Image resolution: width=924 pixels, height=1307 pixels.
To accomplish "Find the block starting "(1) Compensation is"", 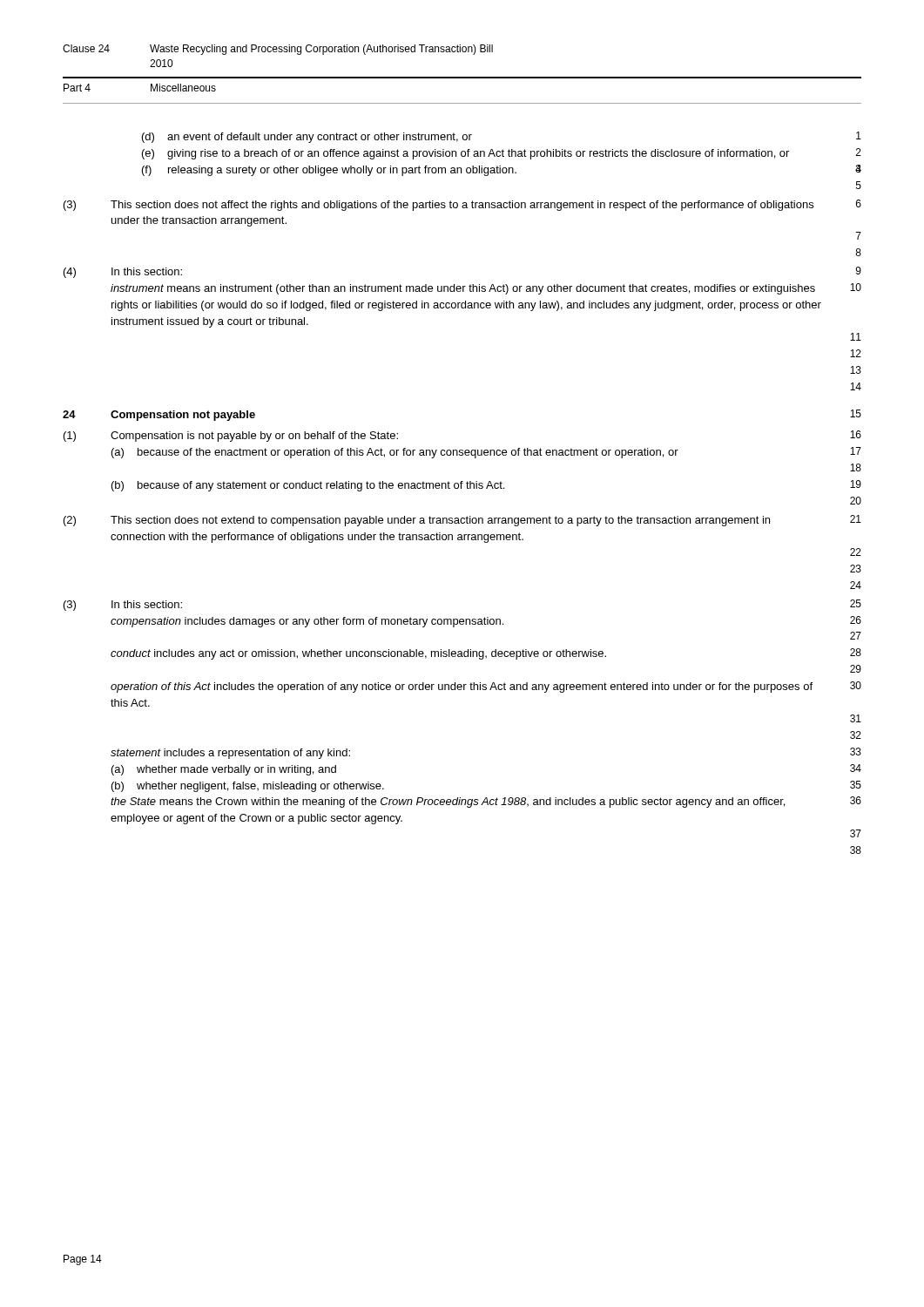I will point(253,436).
